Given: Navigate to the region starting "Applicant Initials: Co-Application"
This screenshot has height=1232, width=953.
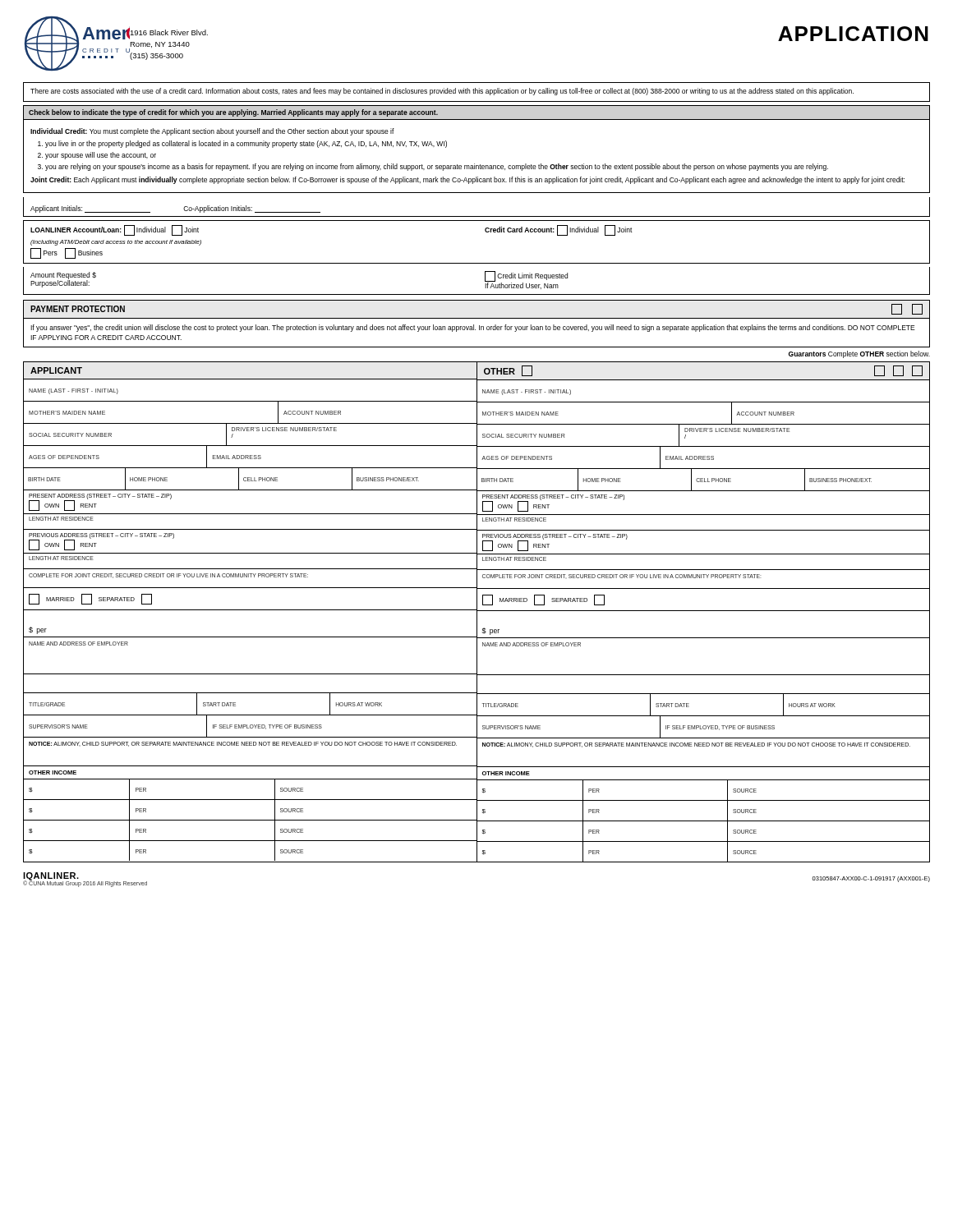Looking at the screenshot, I should pyautogui.click(x=175, y=206).
